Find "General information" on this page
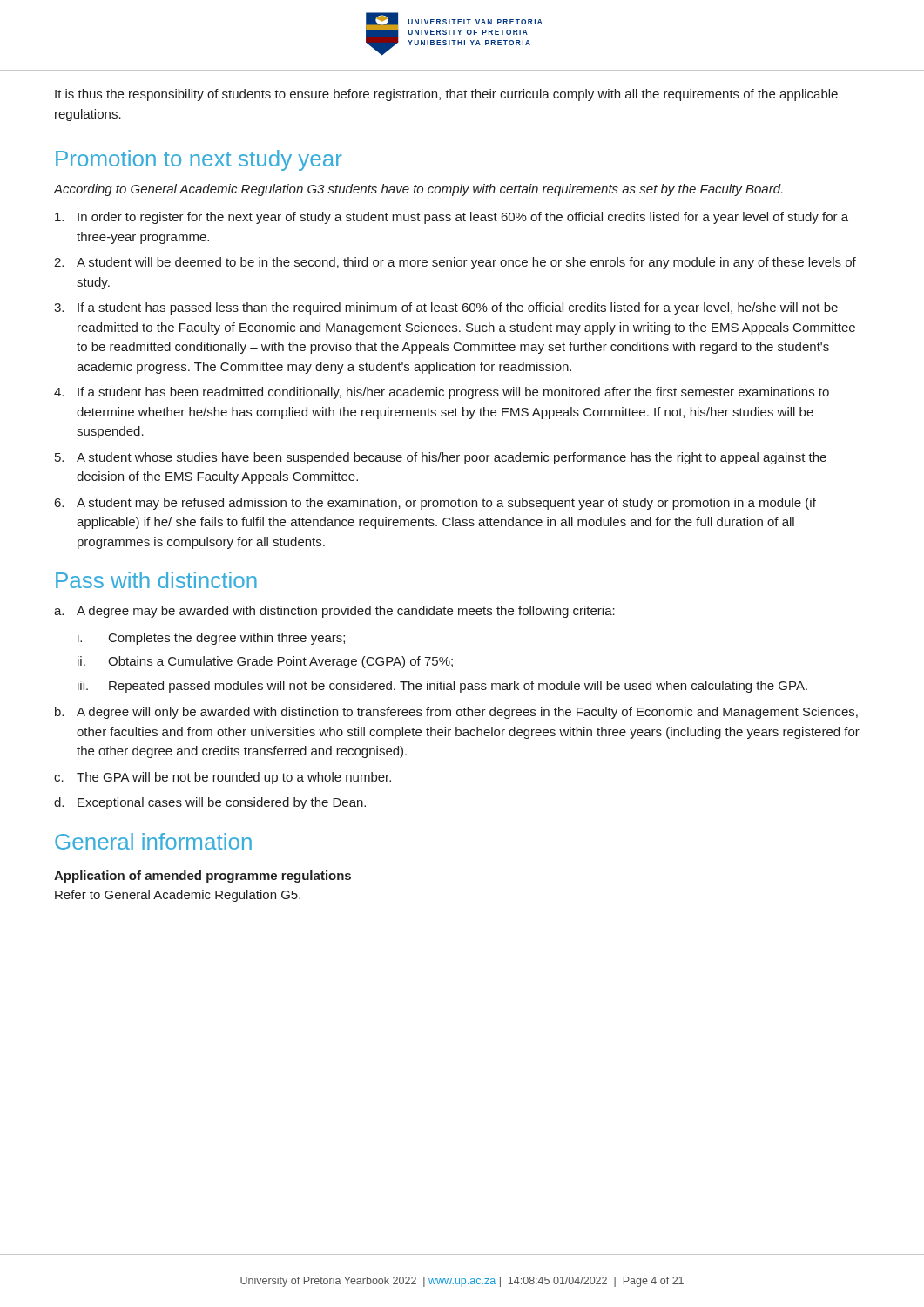The image size is (924, 1307). [x=153, y=841]
